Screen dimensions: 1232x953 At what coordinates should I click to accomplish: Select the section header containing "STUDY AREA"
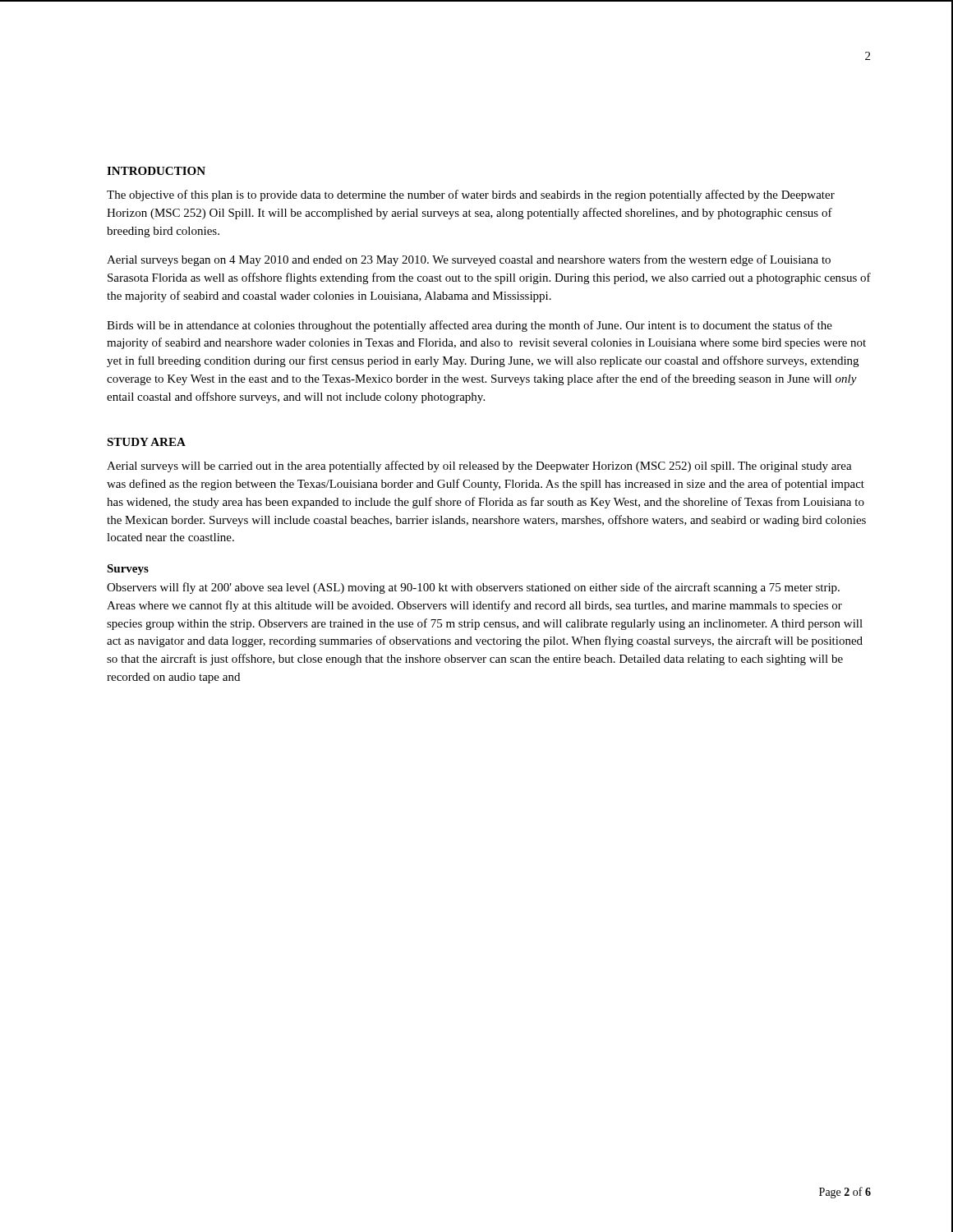pos(146,442)
